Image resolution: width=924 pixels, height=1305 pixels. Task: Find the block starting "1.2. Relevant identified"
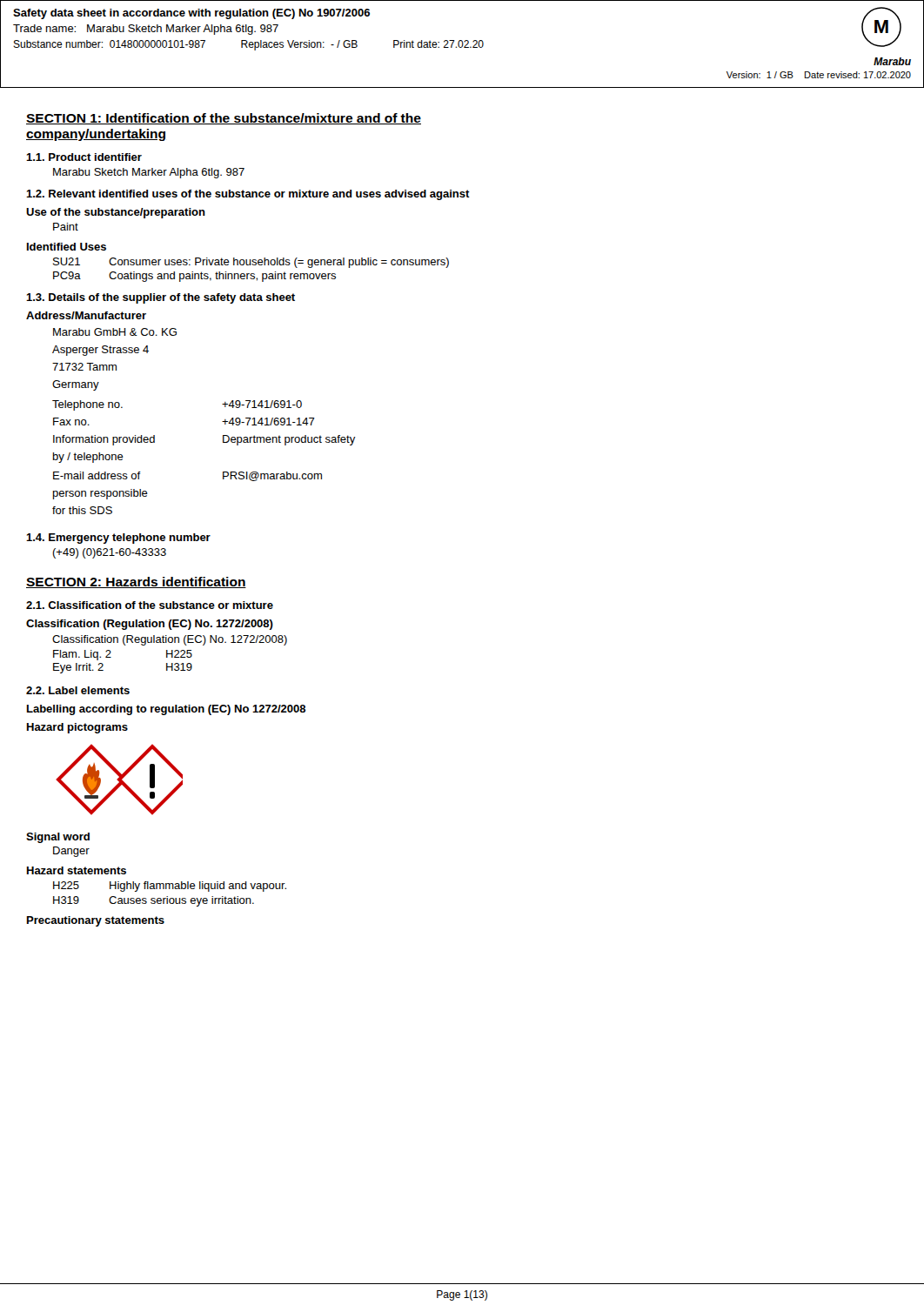pos(248,194)
